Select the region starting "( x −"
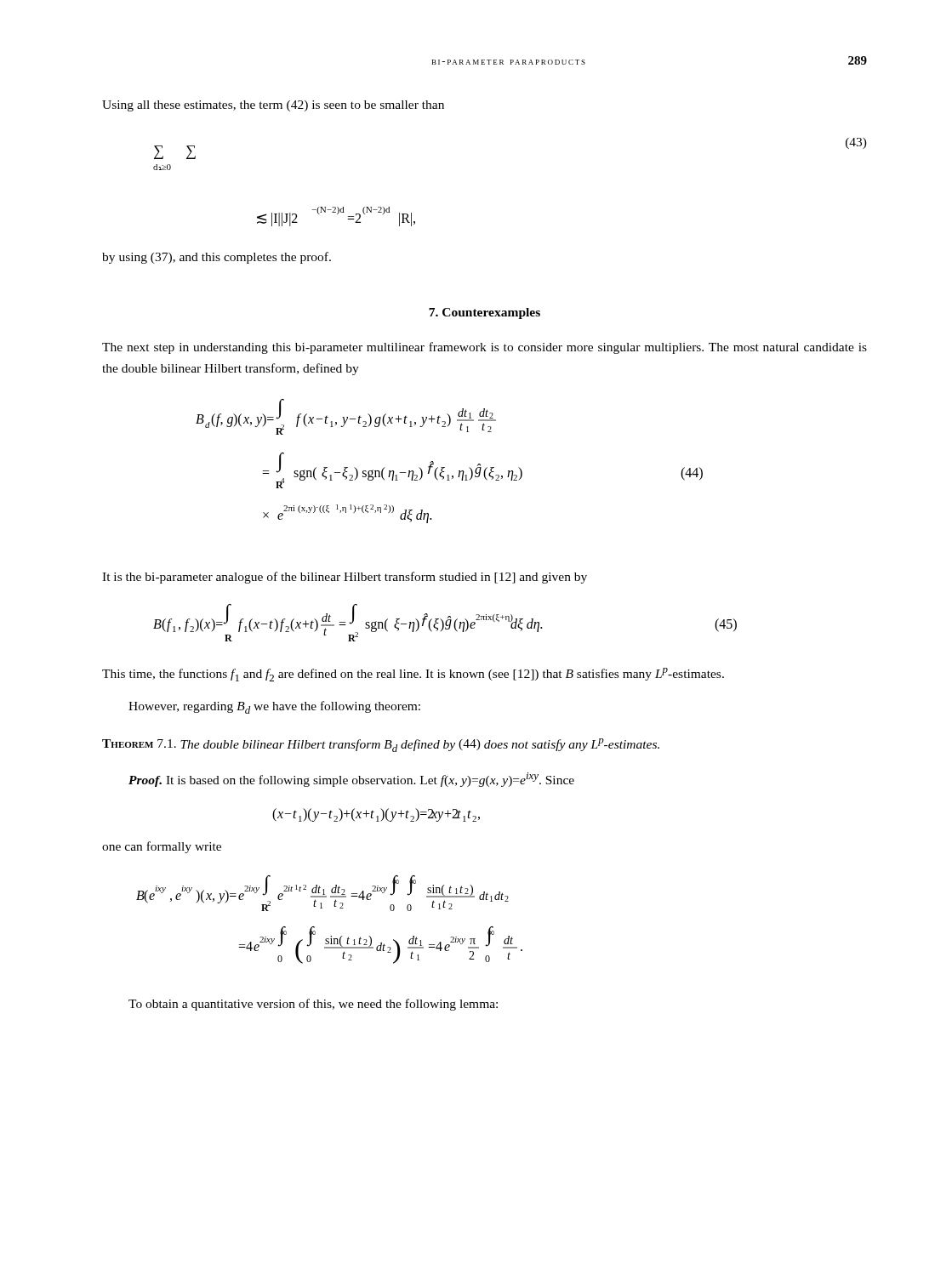 [485, 815]
